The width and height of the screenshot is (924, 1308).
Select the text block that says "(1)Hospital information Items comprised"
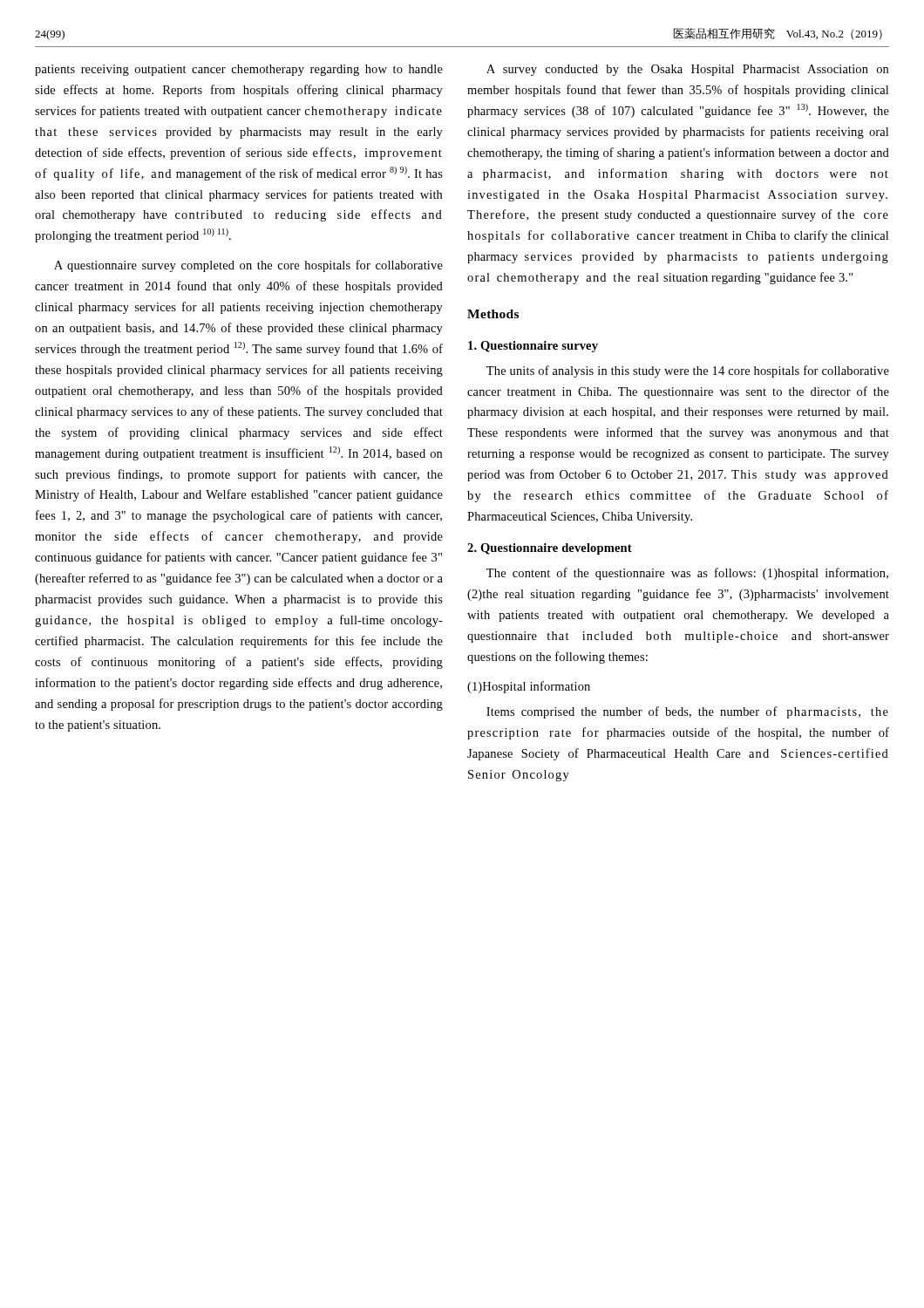[x=678, y=731]
